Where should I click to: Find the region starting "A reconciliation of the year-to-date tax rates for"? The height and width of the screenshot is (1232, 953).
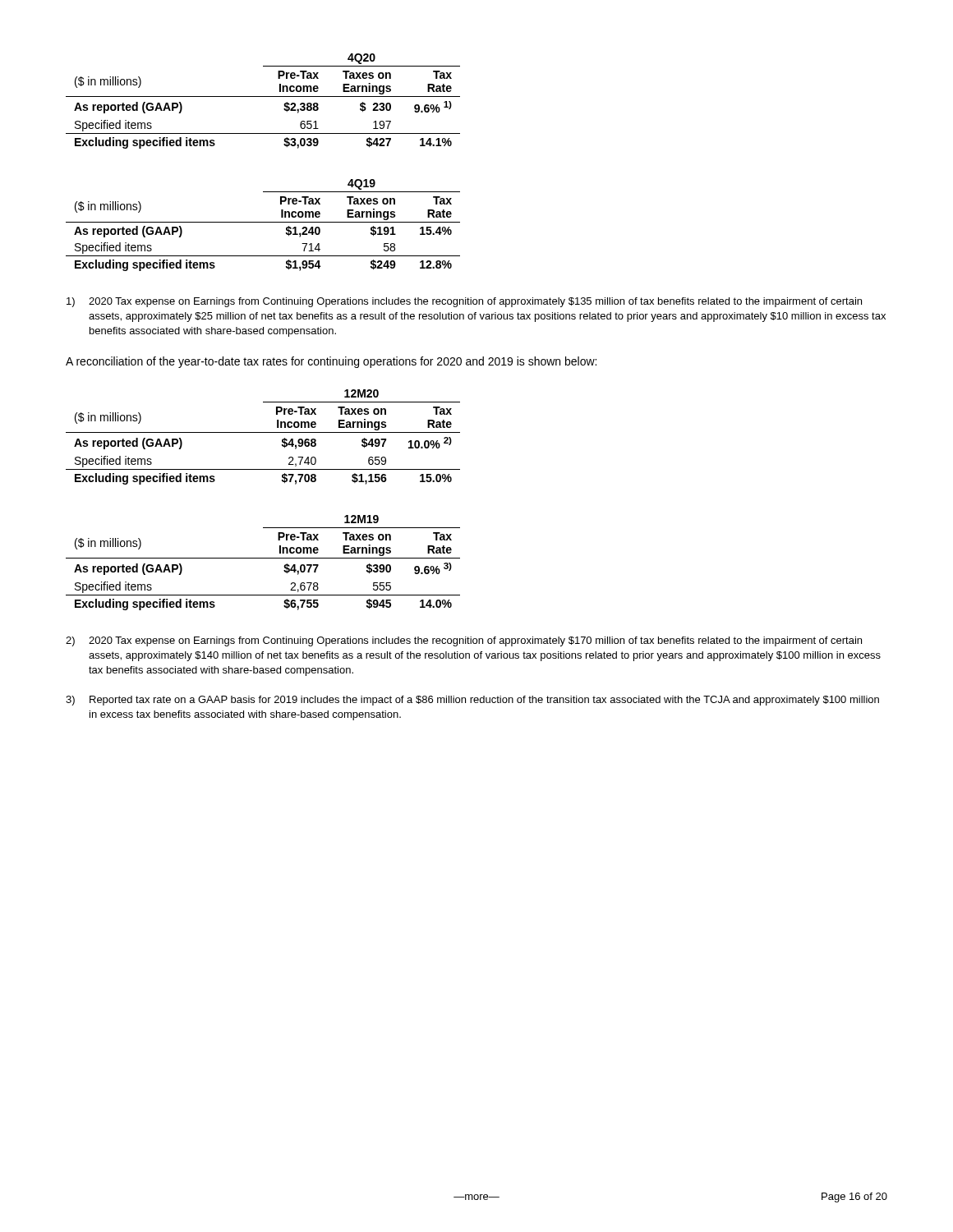(x=332, y=362)
